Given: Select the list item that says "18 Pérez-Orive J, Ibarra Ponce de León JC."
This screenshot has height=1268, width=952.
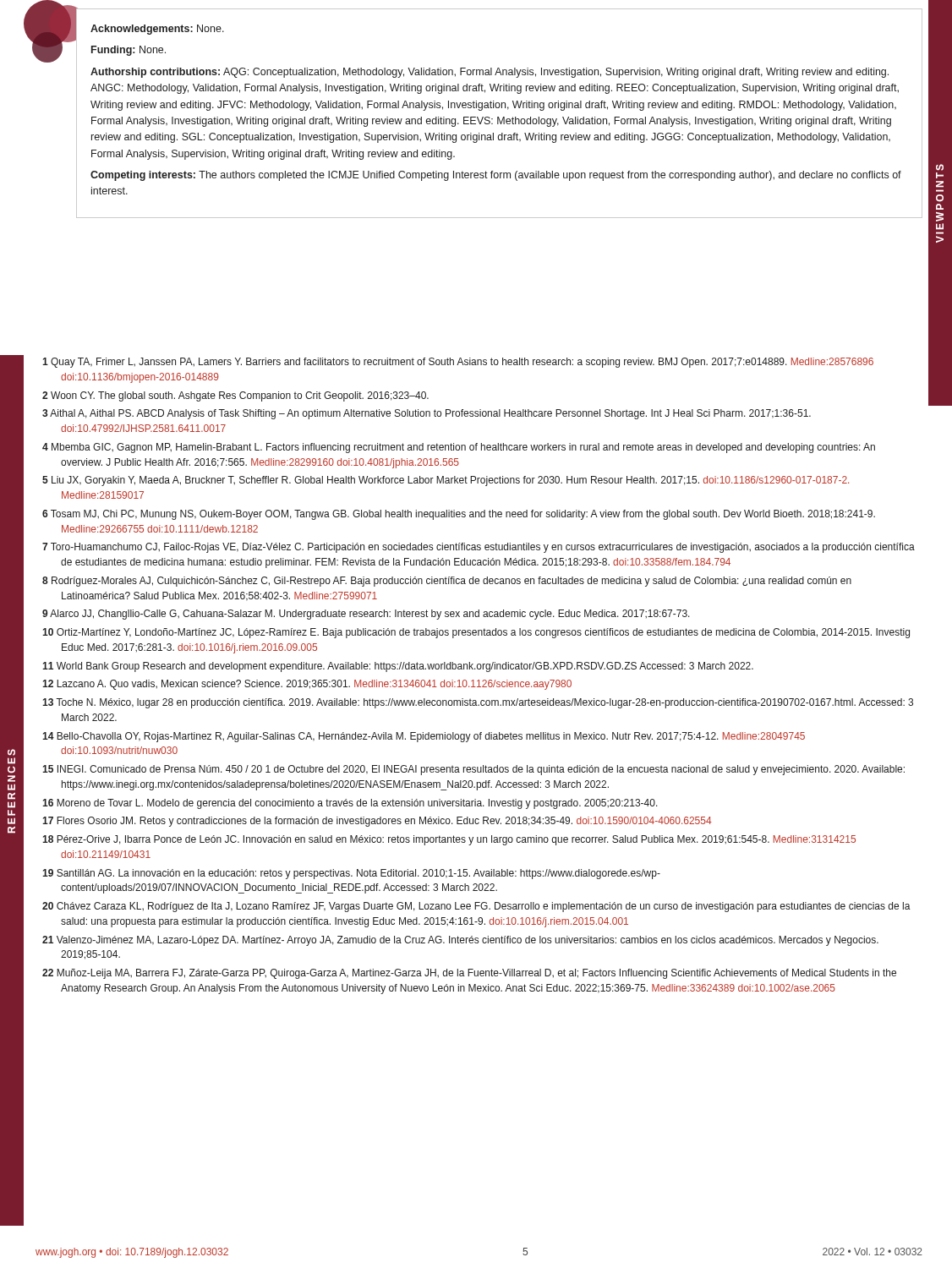Looking at the screenshot, I should pyautogui.click(x=449, y=847).
